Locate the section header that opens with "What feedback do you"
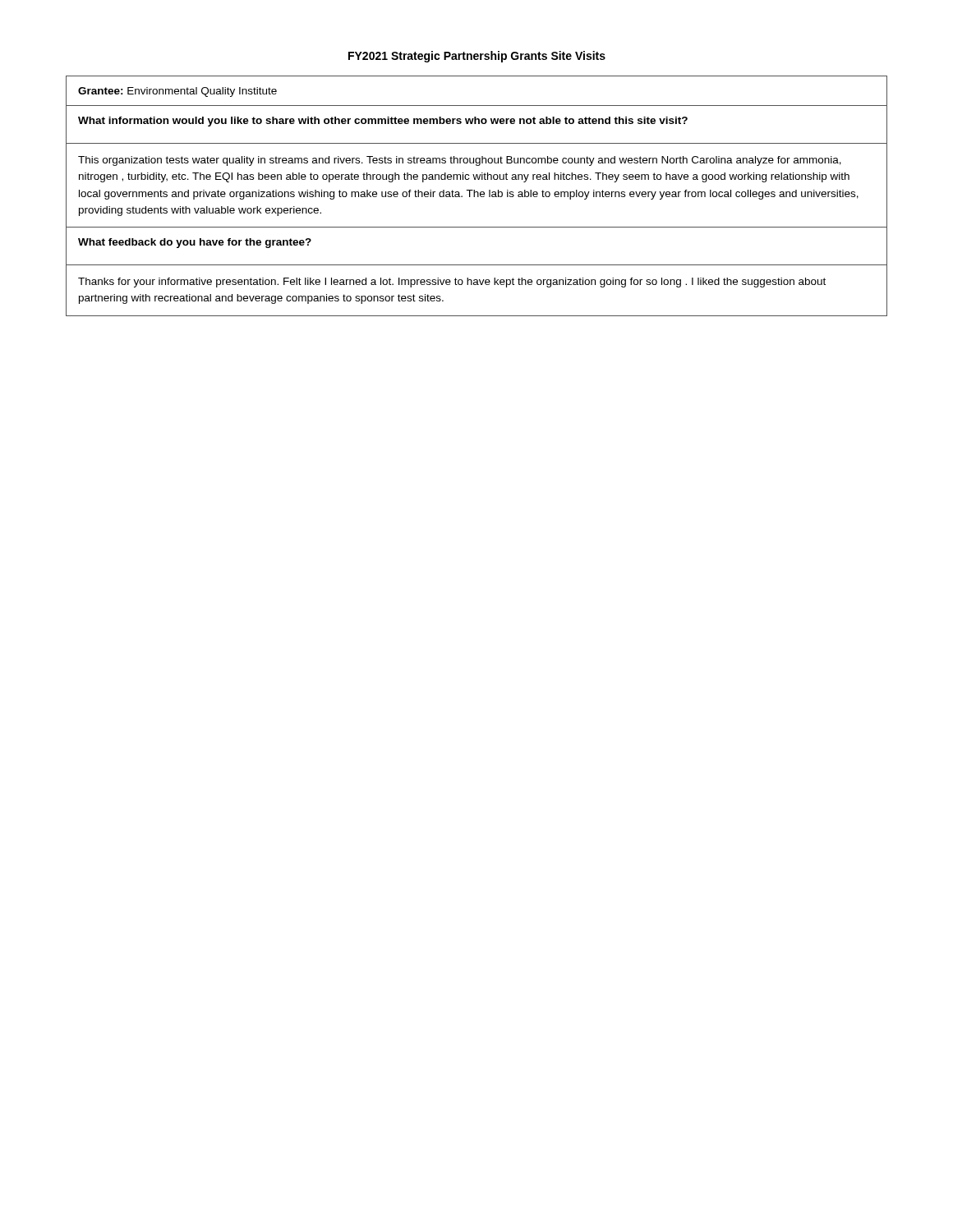Screen dimensions: 1232x953 [x=195, y=243]
